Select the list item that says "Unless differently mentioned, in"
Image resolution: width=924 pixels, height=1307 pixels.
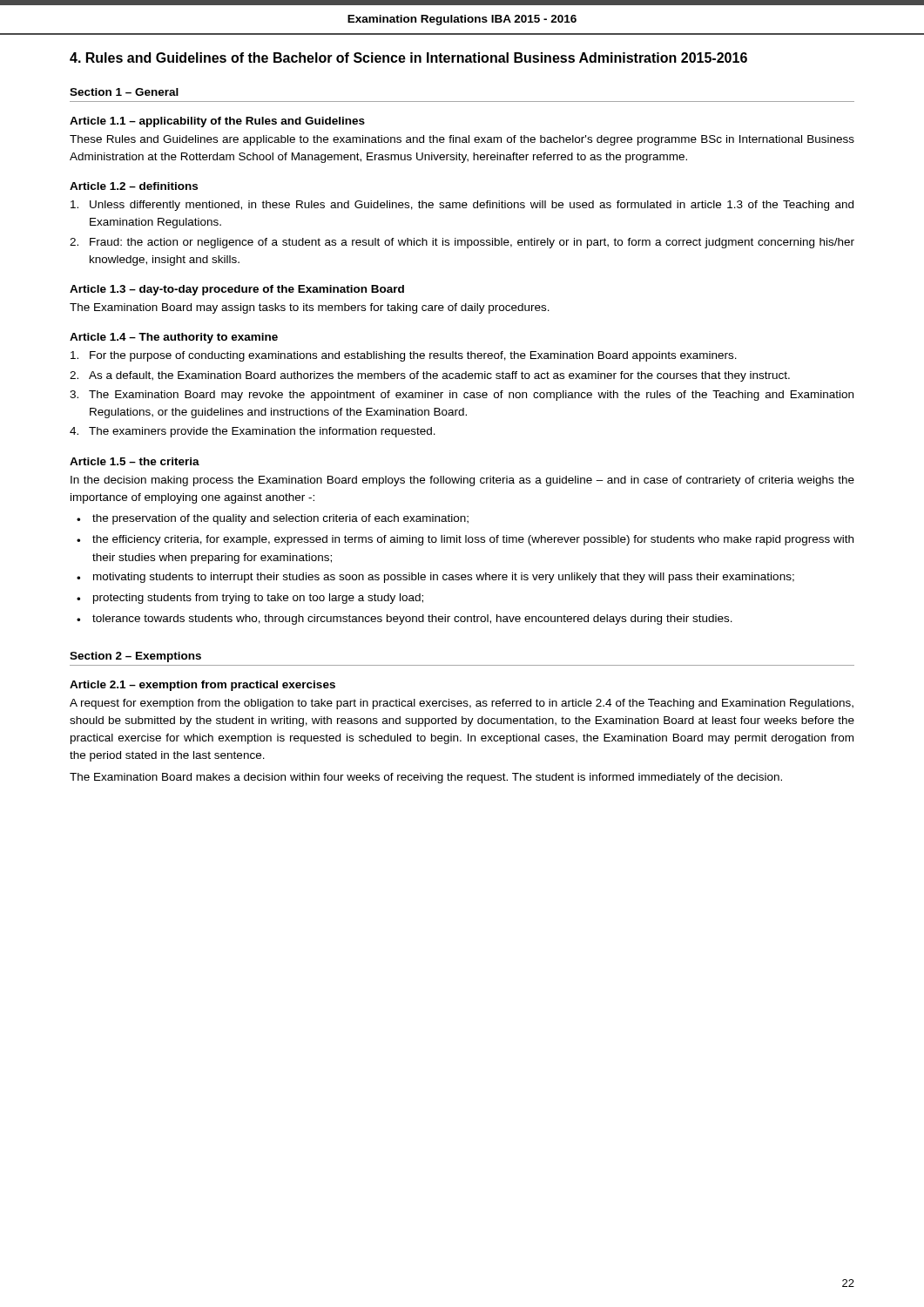462,214
